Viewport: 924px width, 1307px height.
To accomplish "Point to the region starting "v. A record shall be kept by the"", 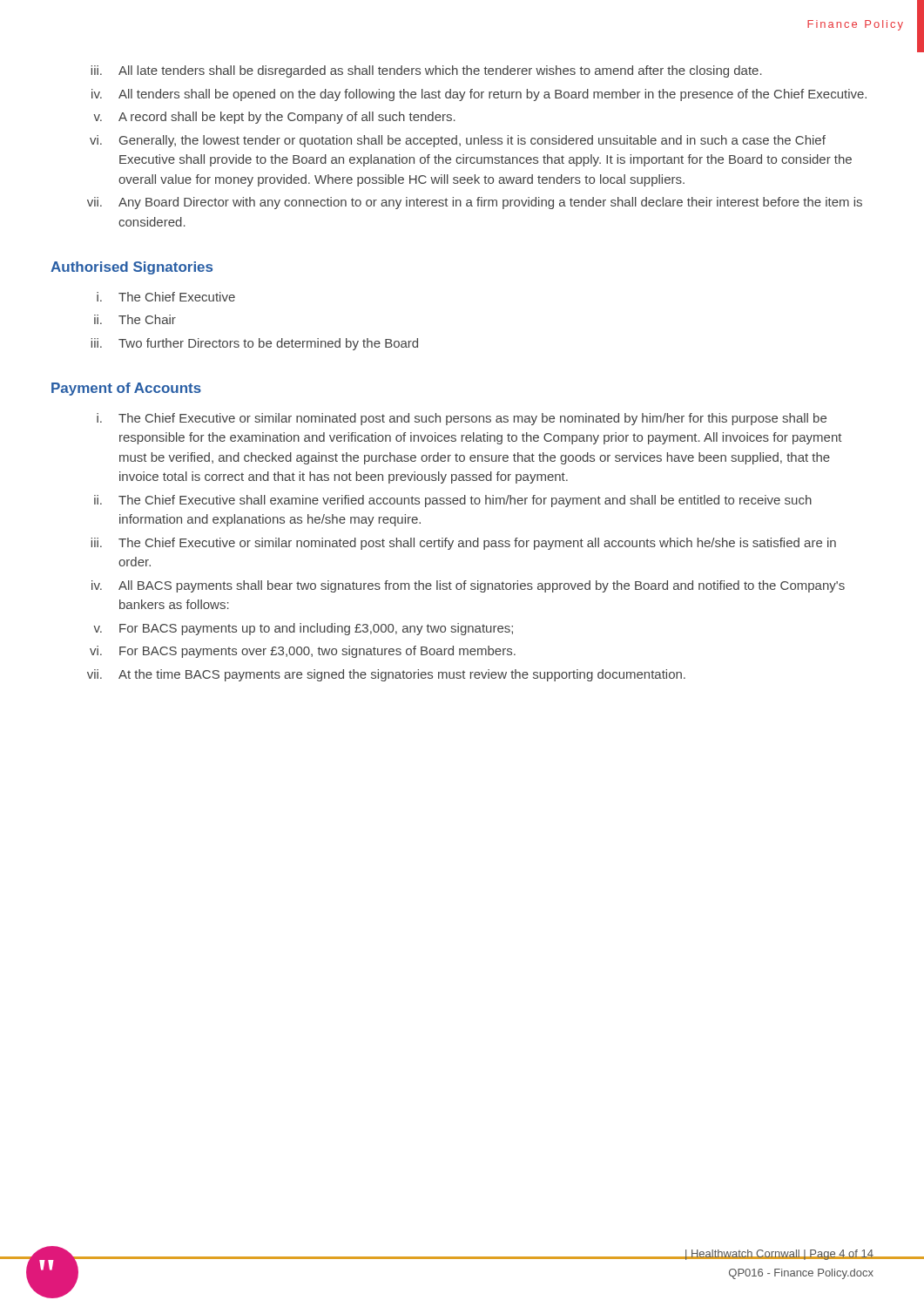I will [x=462, y=117].
